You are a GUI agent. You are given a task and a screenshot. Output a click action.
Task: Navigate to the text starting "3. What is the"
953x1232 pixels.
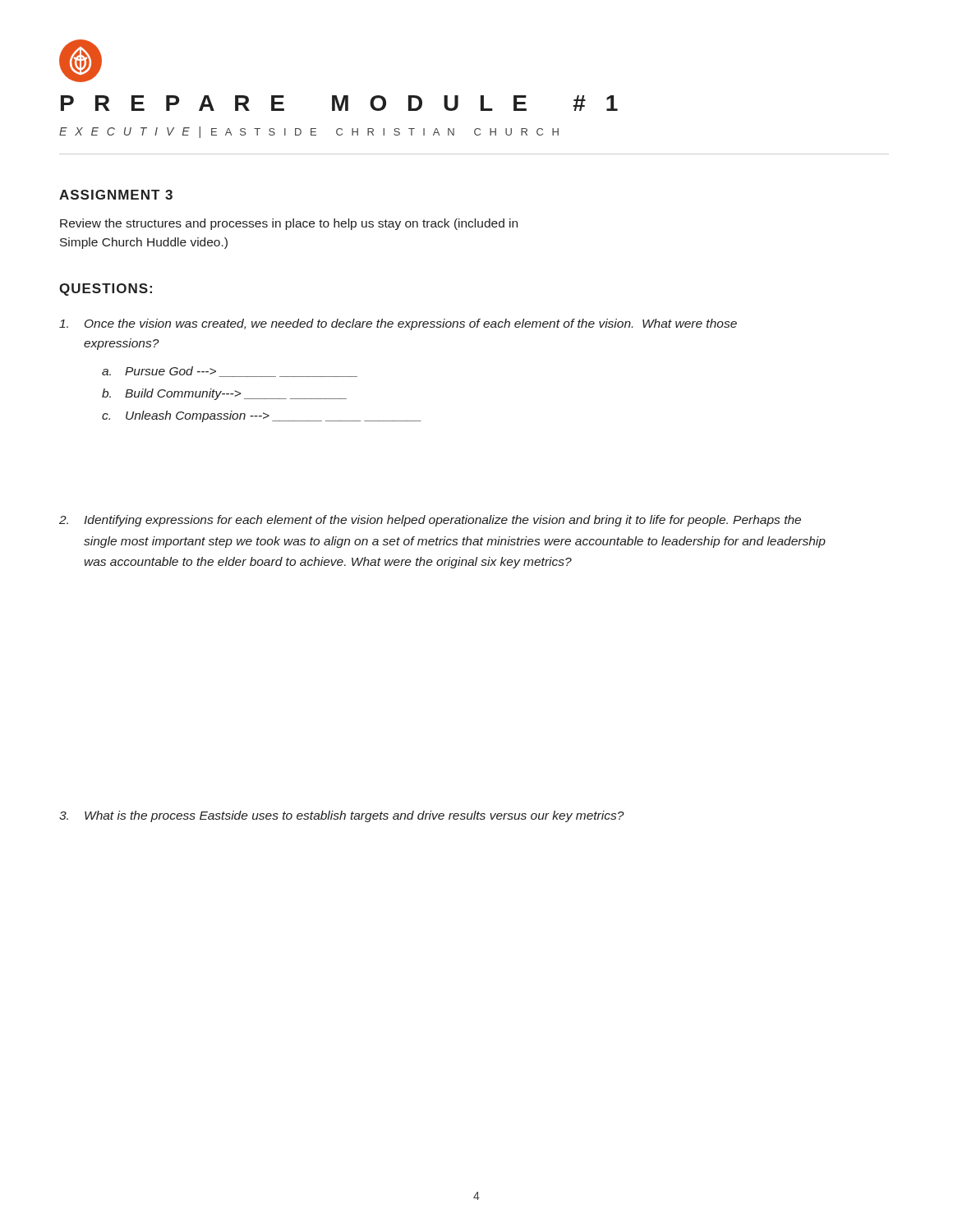445,815
